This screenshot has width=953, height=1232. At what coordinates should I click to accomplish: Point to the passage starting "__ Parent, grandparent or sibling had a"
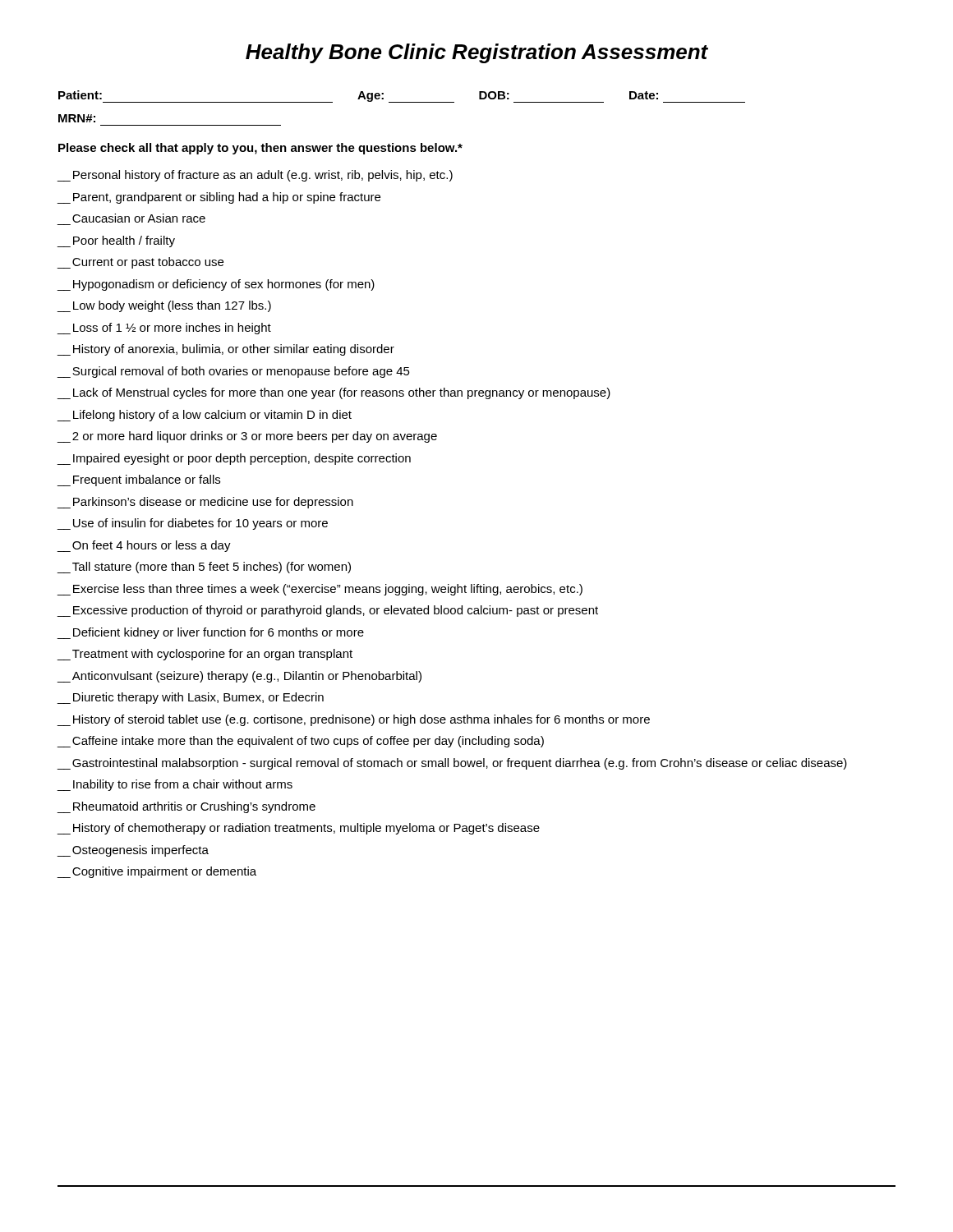coord(219,196)
